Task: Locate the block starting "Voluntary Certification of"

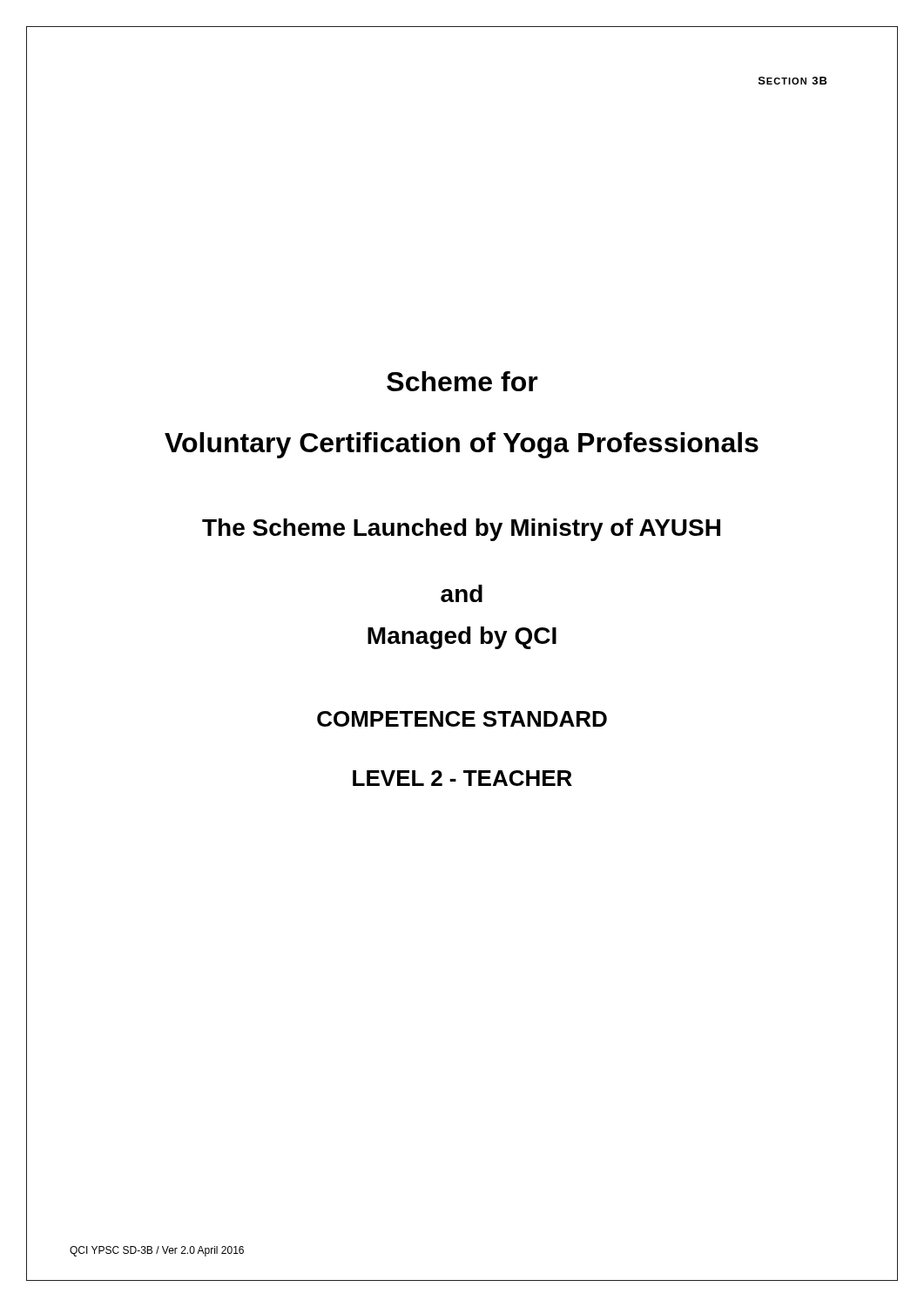Action: 462,443
